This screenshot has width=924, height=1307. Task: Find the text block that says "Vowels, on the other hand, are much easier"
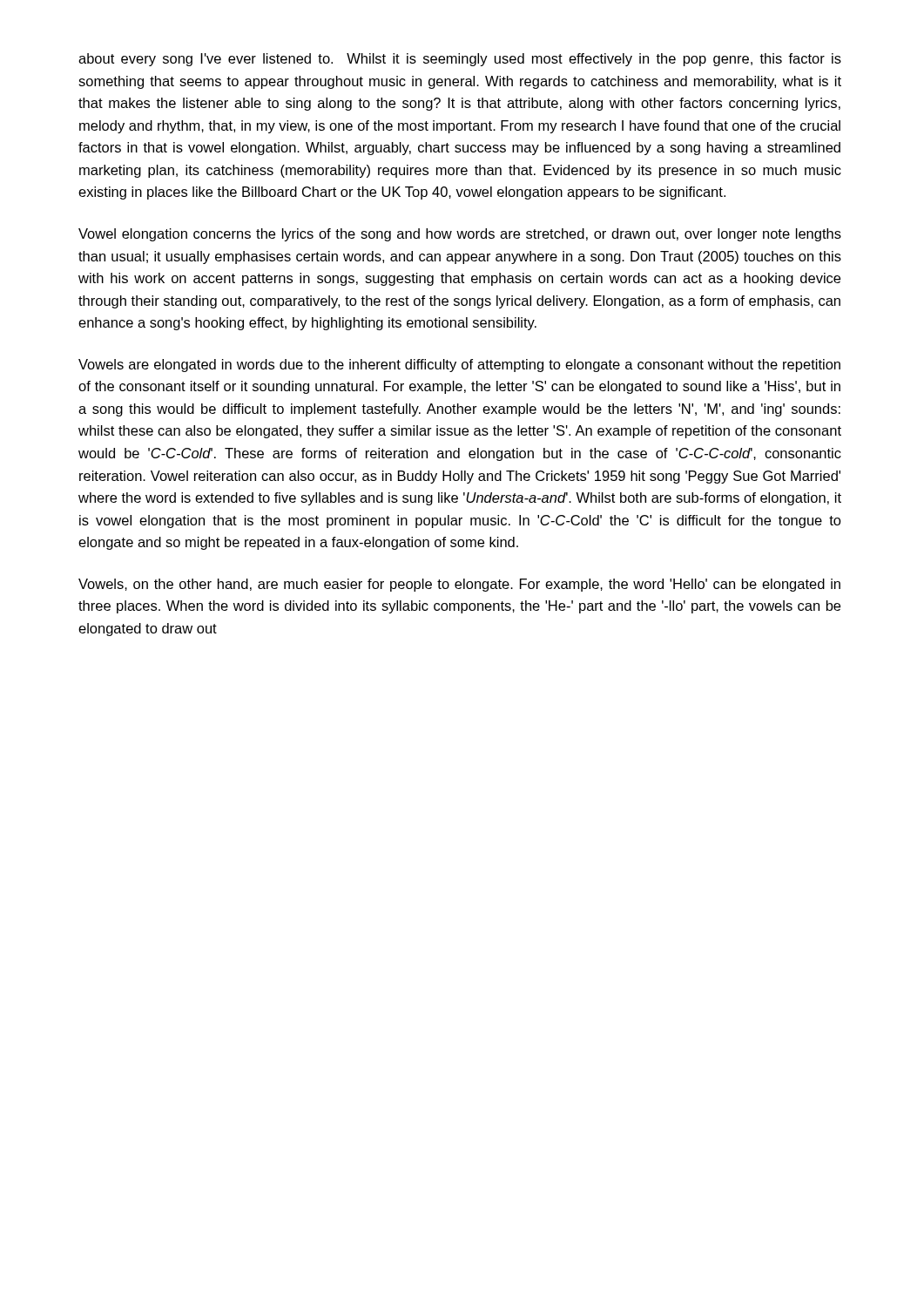pos(460,606)
